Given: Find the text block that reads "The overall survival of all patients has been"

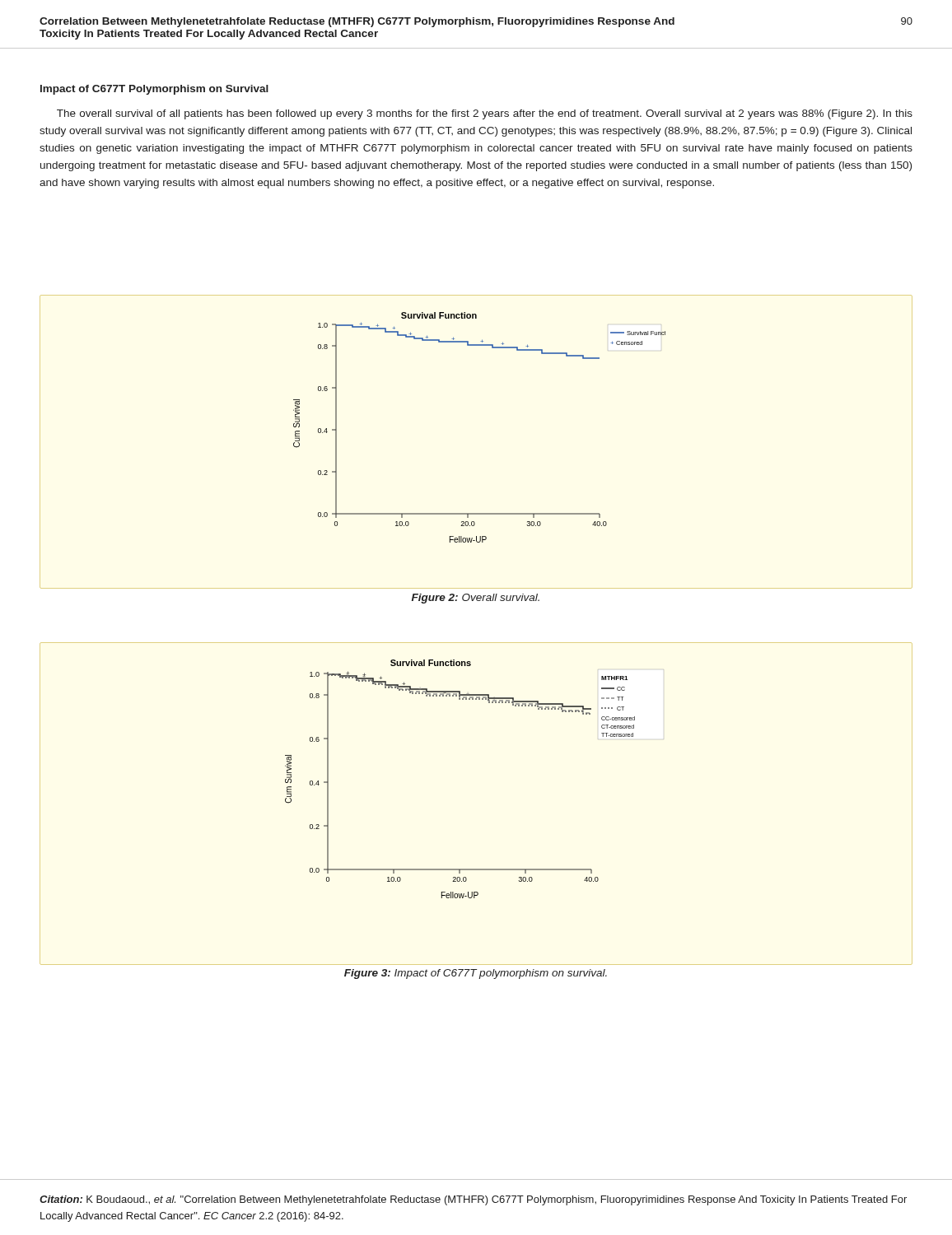Looking at the screenshot, I should [476, 148].
